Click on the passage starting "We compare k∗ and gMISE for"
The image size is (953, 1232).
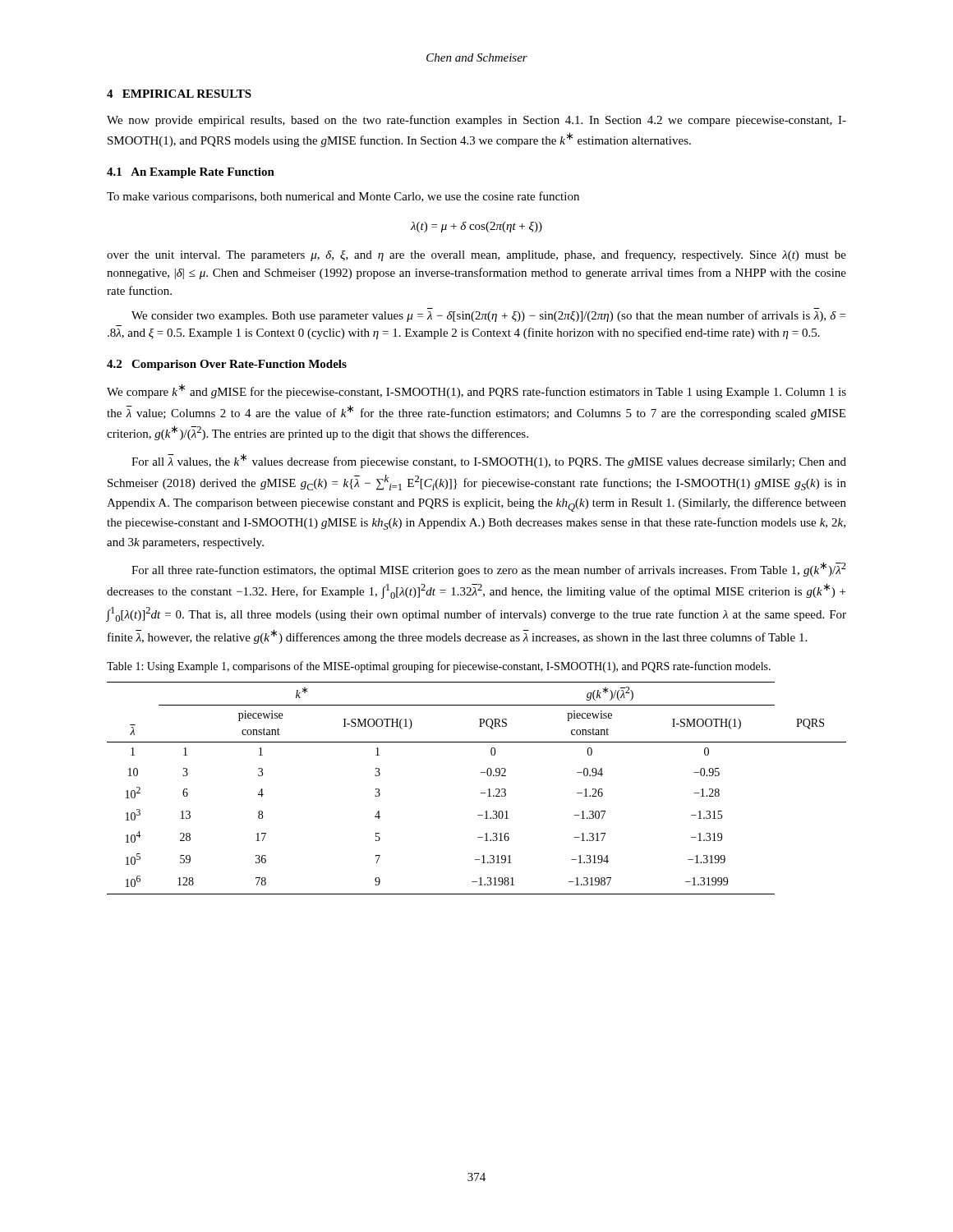tap(476, 411)
